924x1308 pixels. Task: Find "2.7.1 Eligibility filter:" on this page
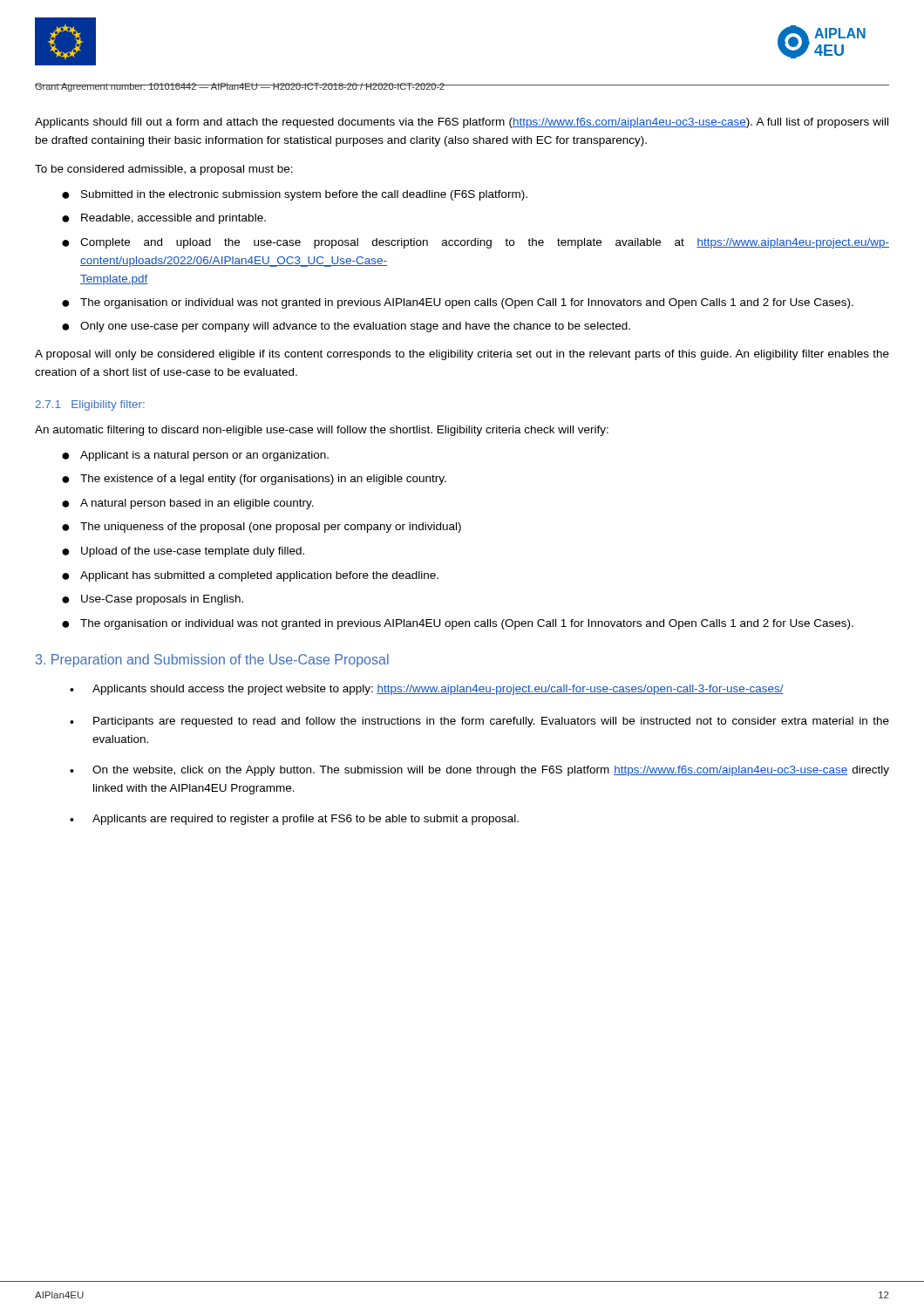pos(90,404)
